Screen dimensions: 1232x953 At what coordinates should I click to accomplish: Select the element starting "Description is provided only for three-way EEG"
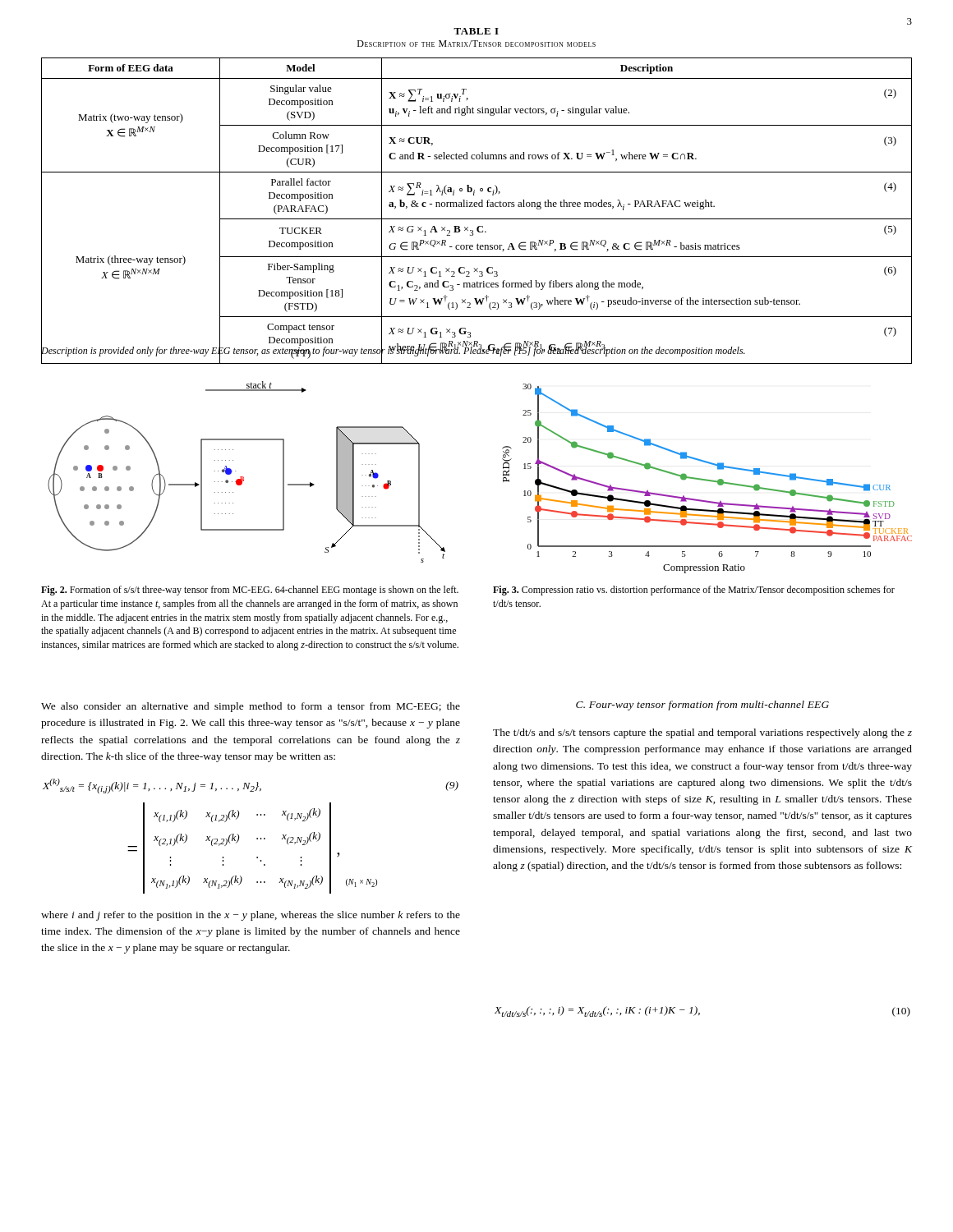(393, 351)
